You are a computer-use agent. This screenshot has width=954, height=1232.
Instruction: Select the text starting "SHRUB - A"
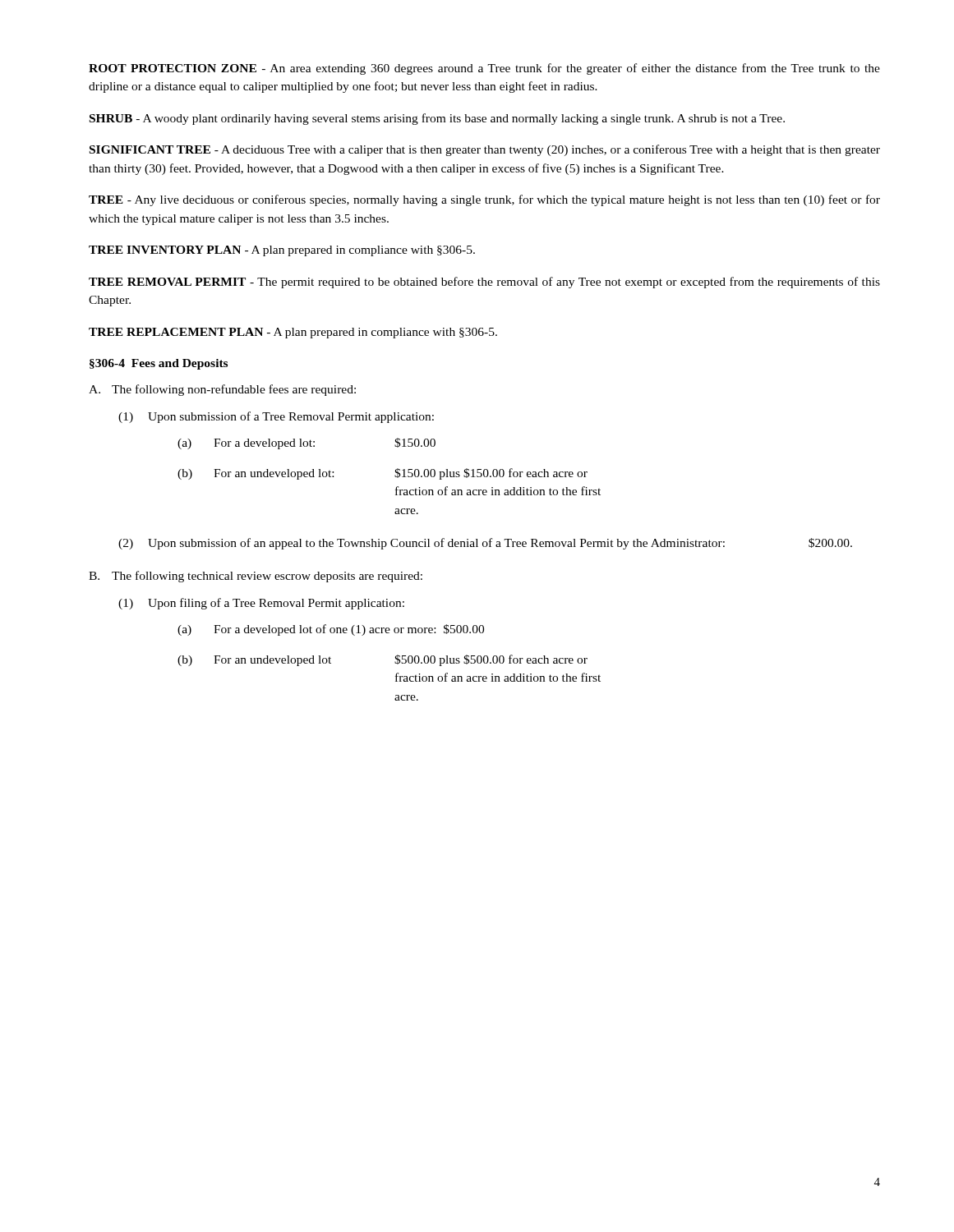pos(437,118)
